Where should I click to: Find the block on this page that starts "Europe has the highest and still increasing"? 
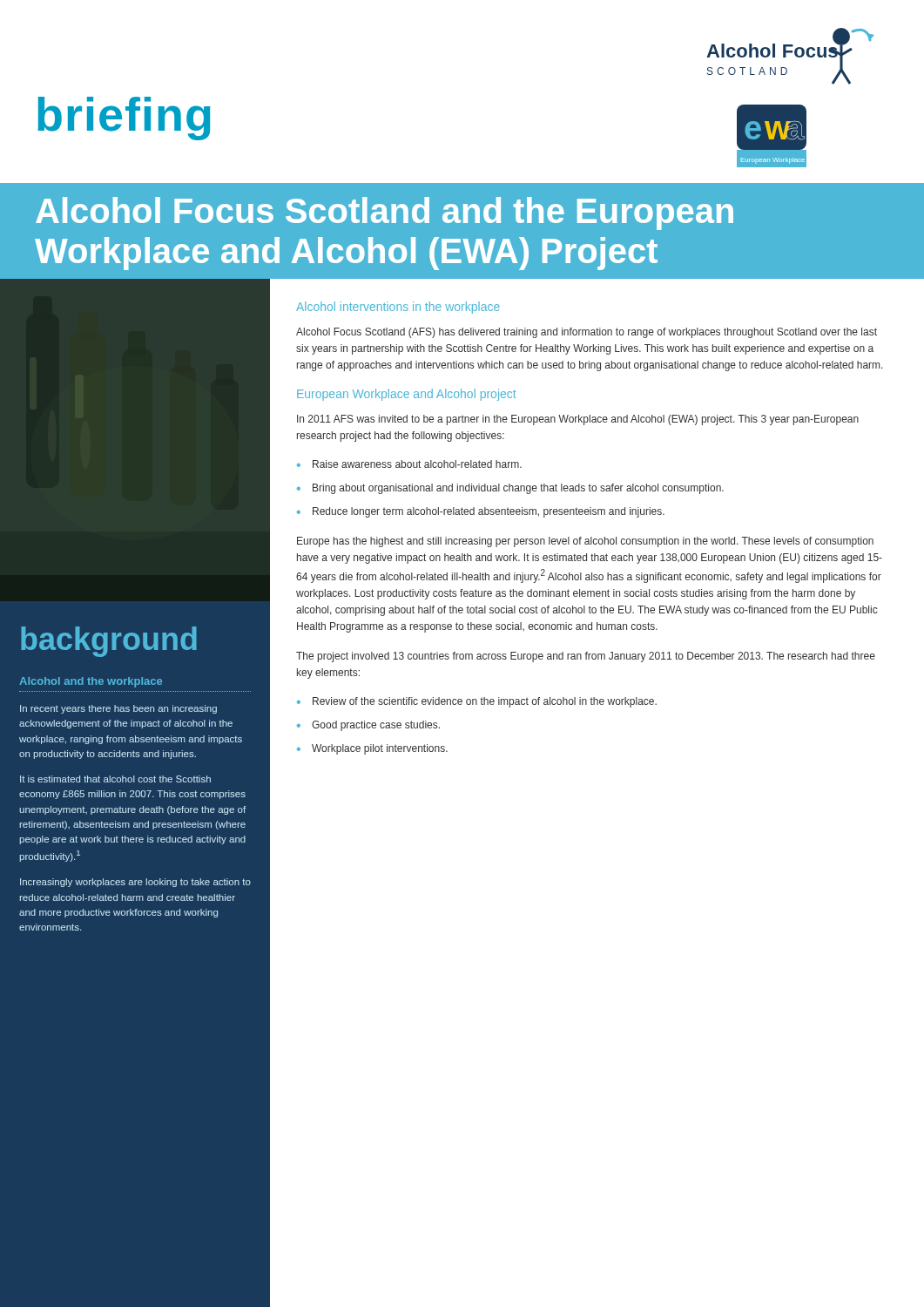click(x=593, y=584)
